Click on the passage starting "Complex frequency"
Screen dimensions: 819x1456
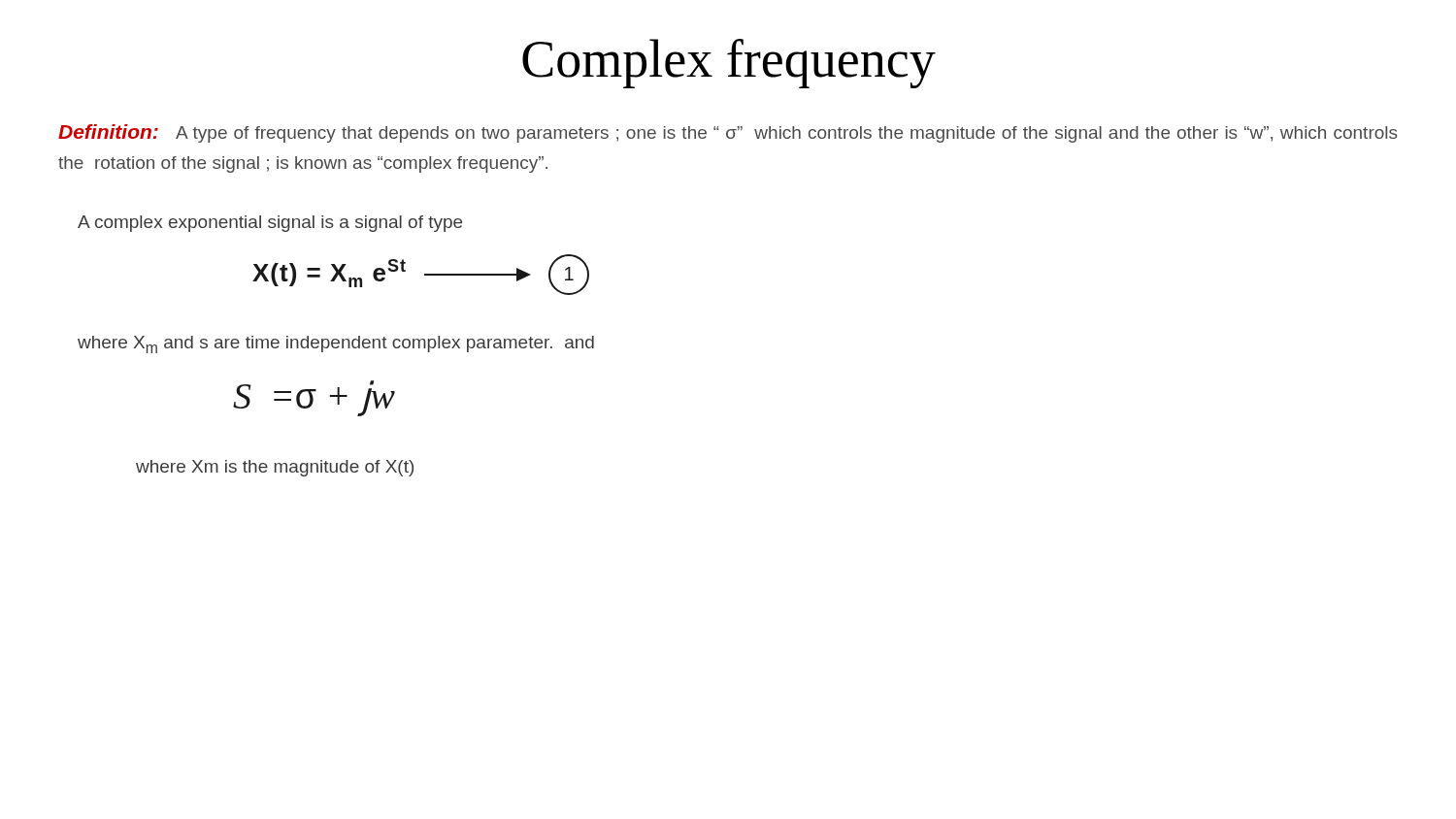728,59
